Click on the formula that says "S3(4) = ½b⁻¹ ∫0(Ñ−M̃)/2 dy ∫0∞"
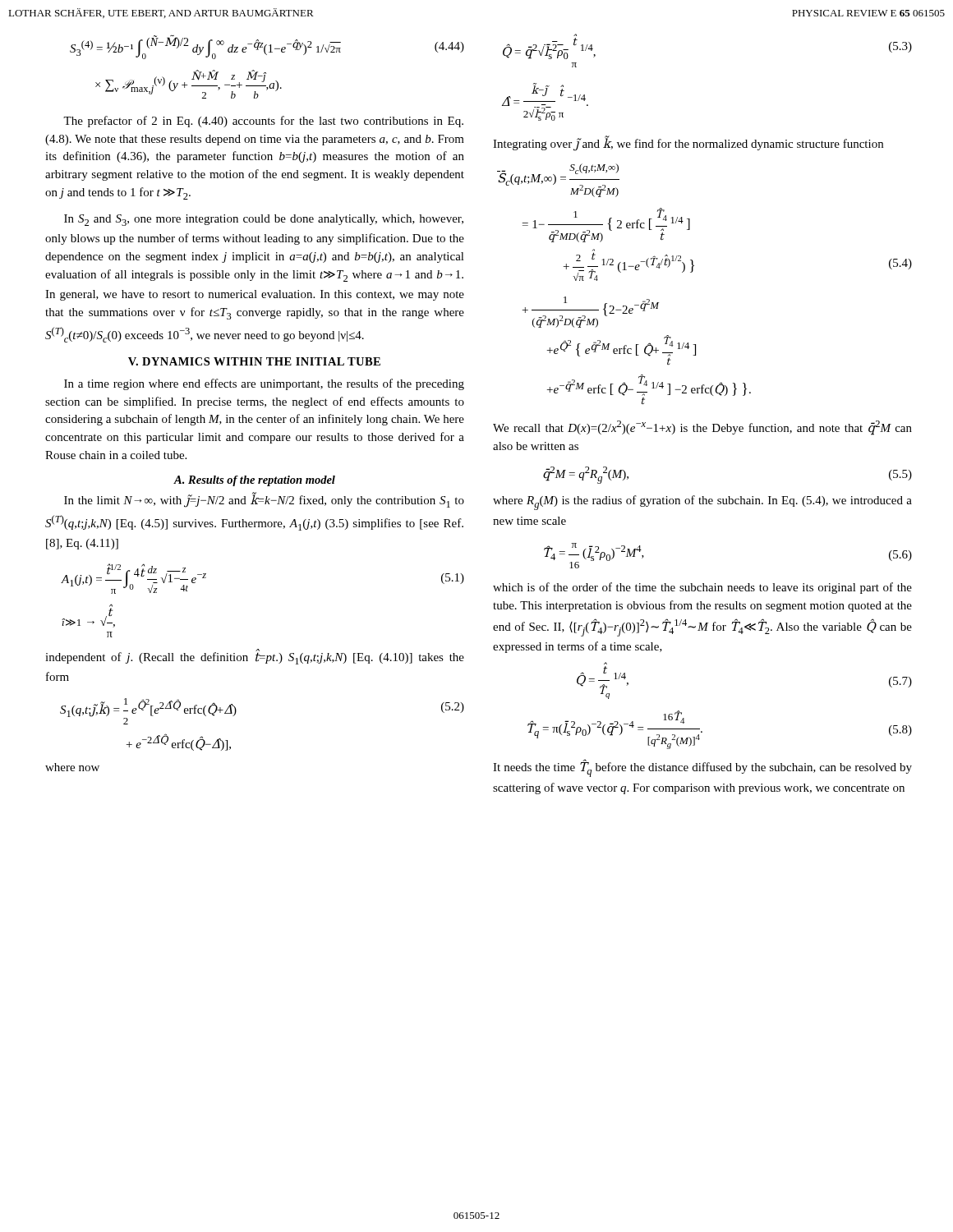Viewport: 953px width, 1232px height. tap(255, 68)
